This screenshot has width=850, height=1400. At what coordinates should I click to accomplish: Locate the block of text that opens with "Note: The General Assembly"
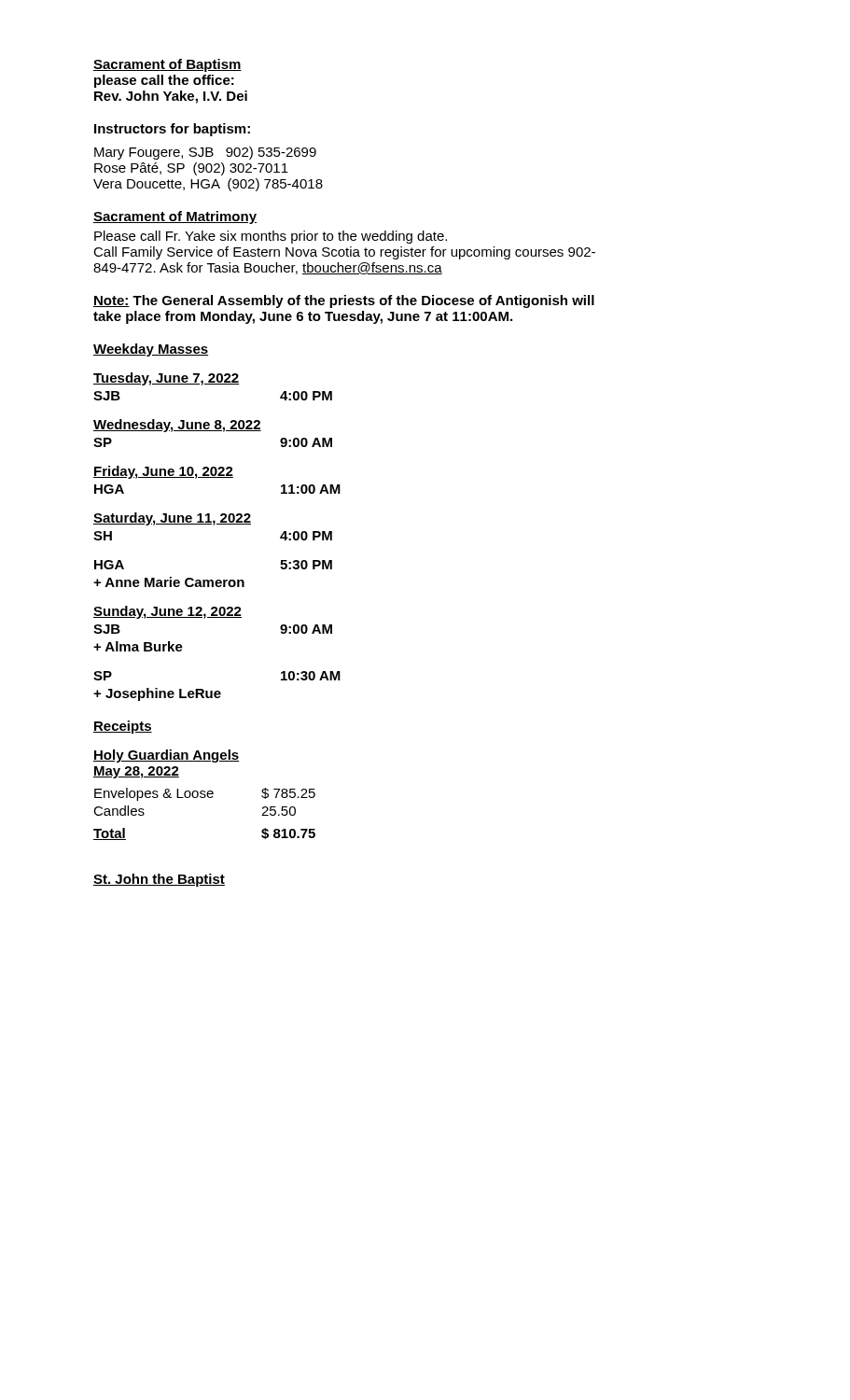pos(344,308)
